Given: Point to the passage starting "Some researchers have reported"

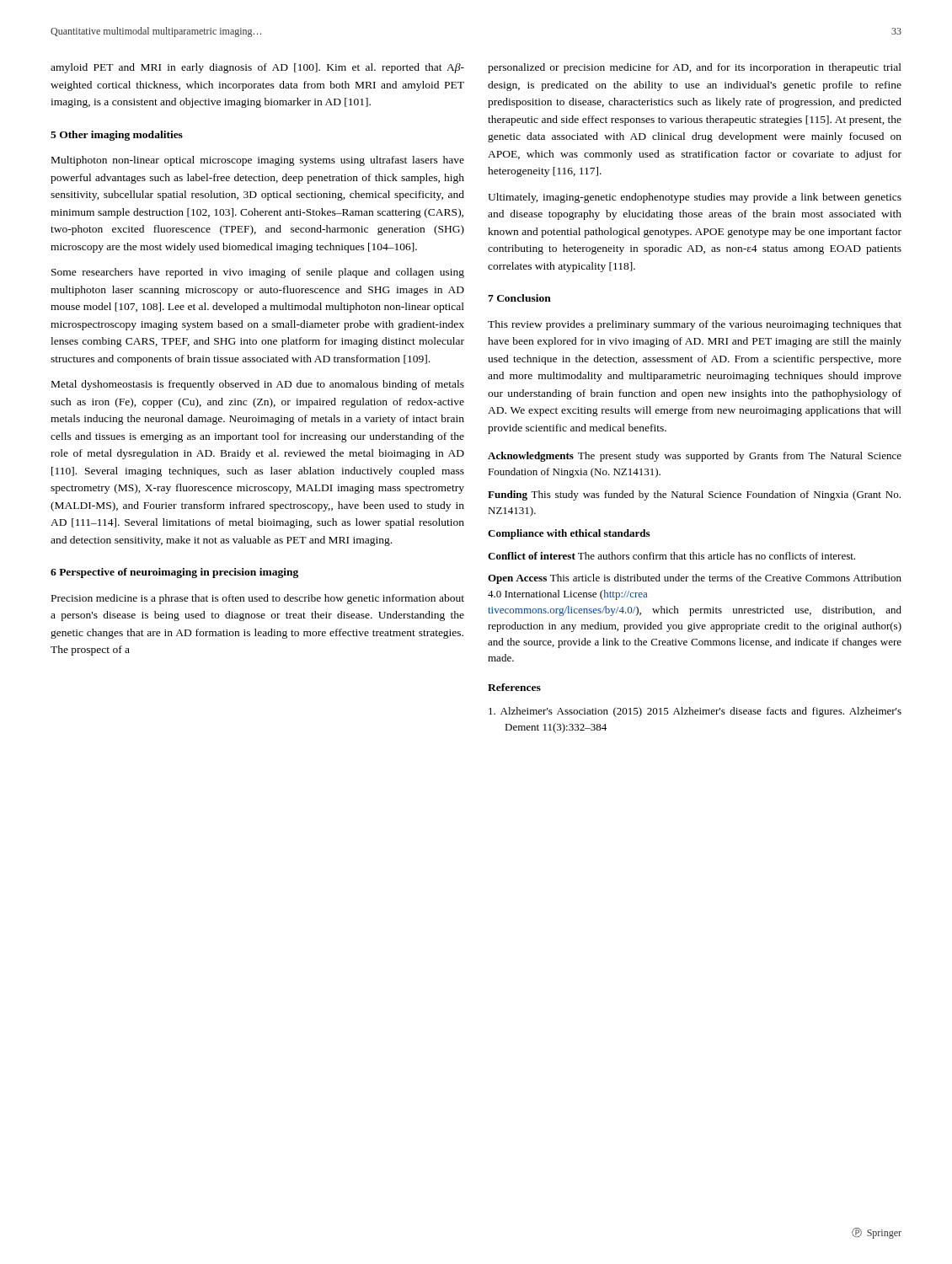Looking at the screenshot, I should click(x=257, y=316).
